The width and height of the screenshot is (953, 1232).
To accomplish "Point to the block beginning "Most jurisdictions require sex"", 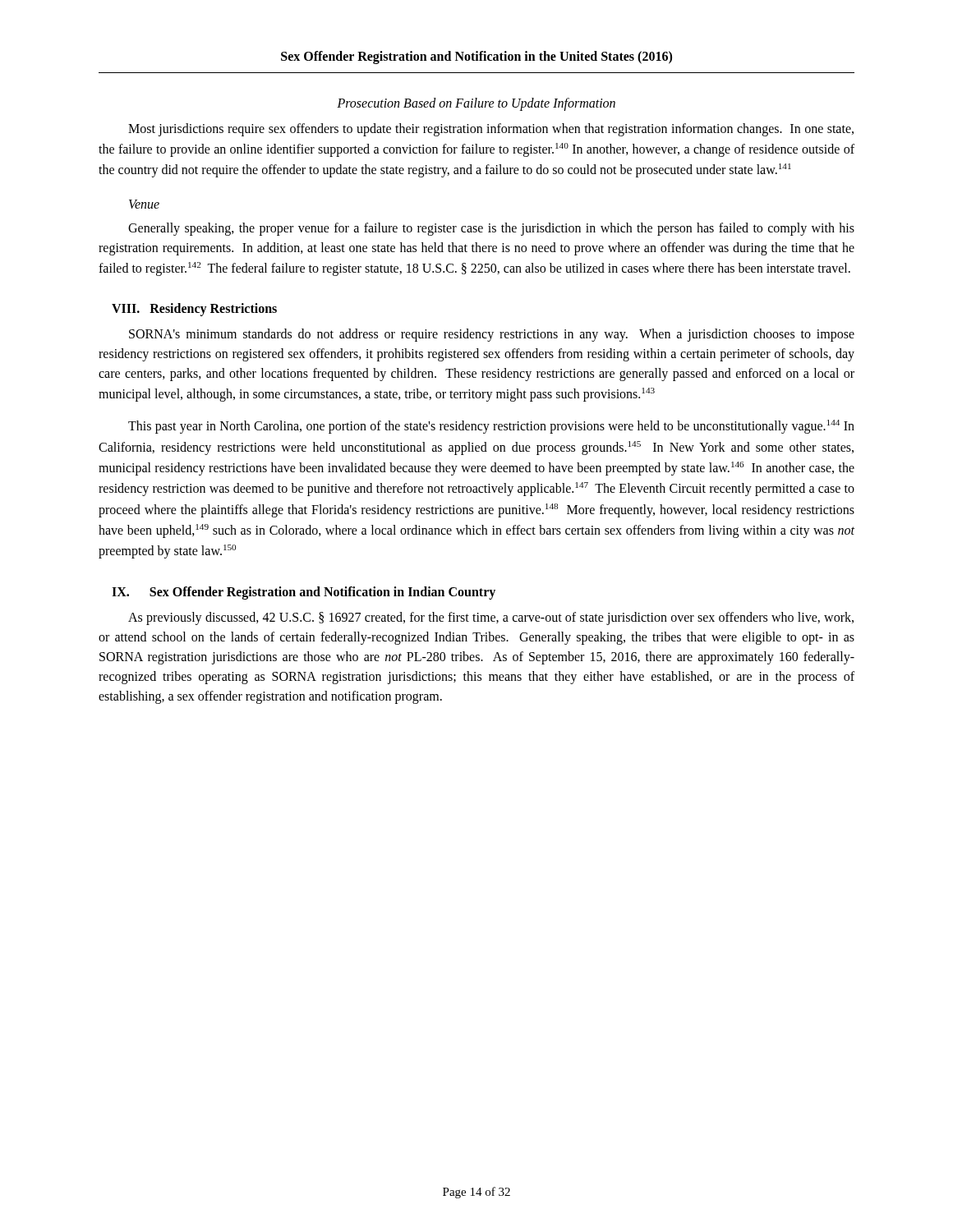I will coord(476,149).
